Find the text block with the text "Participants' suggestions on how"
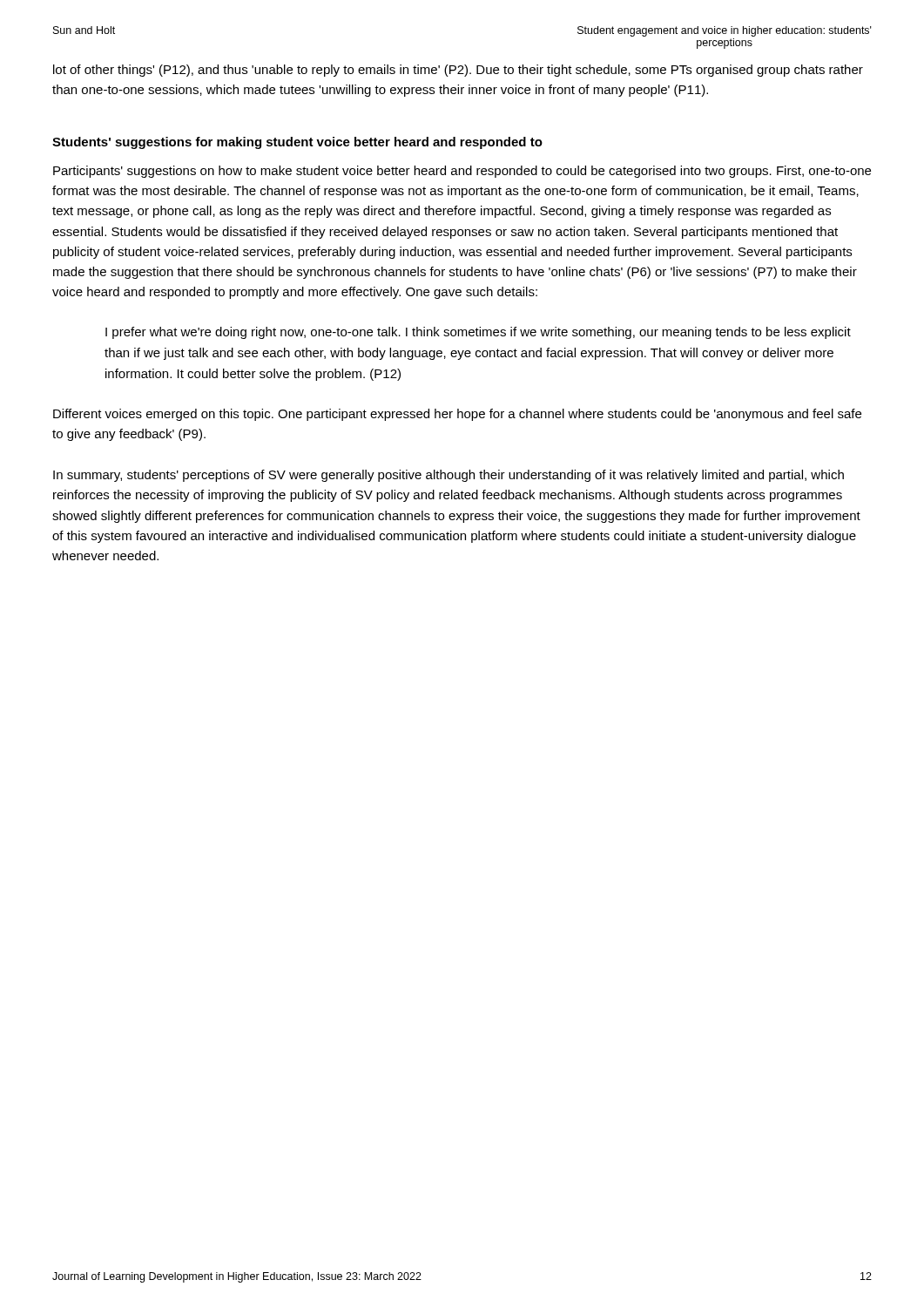This screenshot has width=924, height=1307. coord(462,231)
